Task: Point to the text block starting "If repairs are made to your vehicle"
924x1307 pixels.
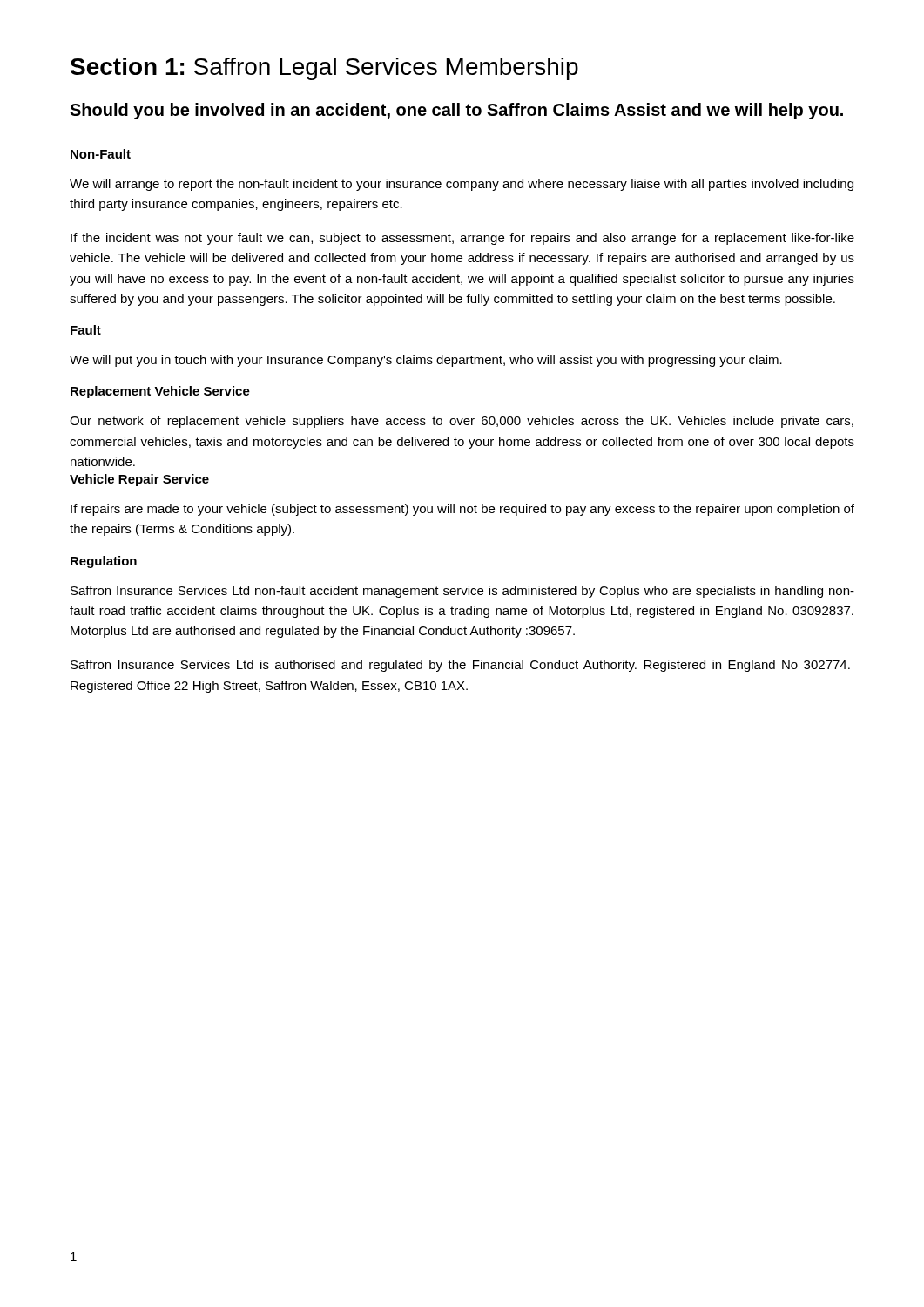Action: coord(462,519)
